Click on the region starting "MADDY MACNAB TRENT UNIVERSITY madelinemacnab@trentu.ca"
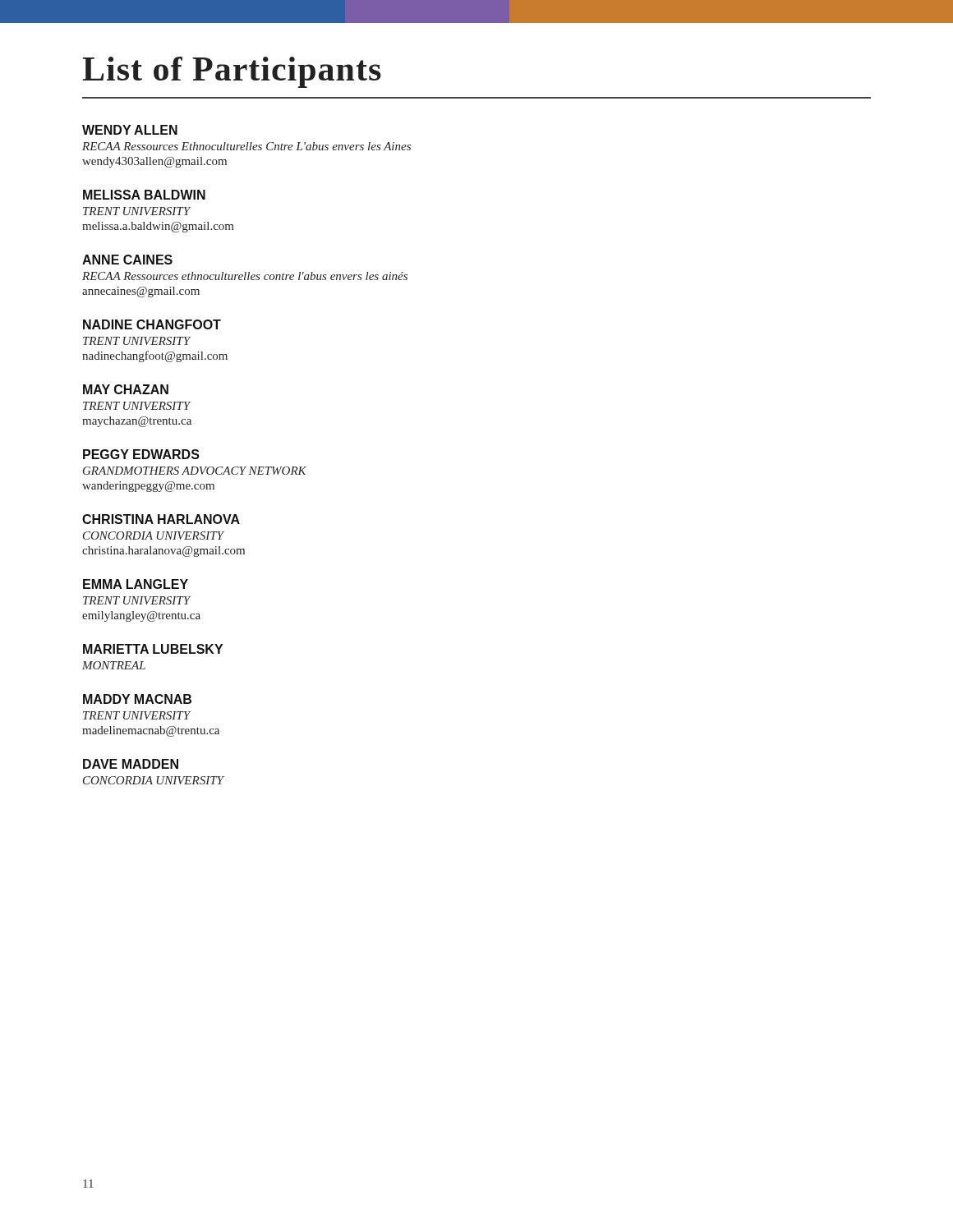 click(x=137, y=699)
